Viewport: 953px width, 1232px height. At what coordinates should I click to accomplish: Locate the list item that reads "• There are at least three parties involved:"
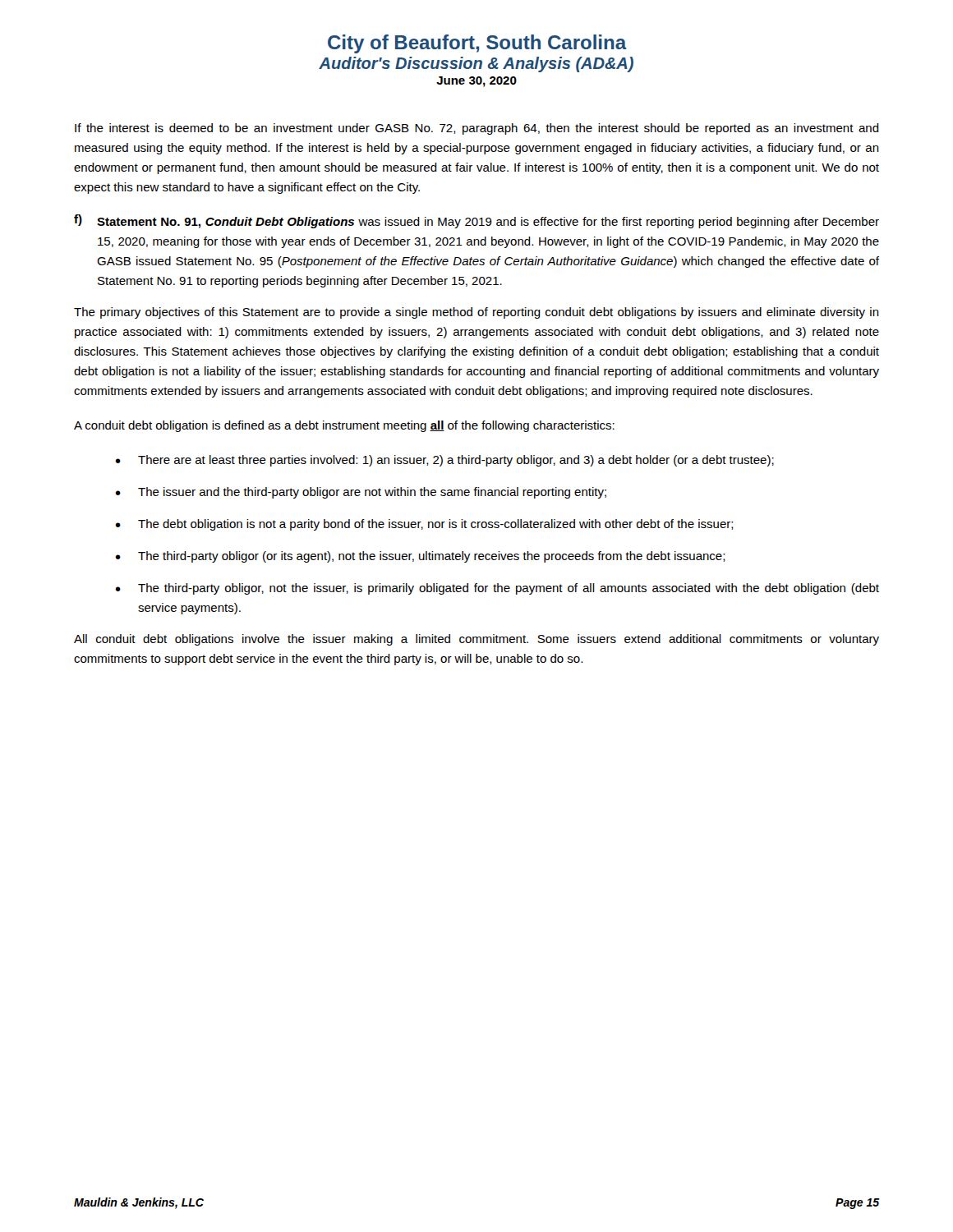click(497, 461)
